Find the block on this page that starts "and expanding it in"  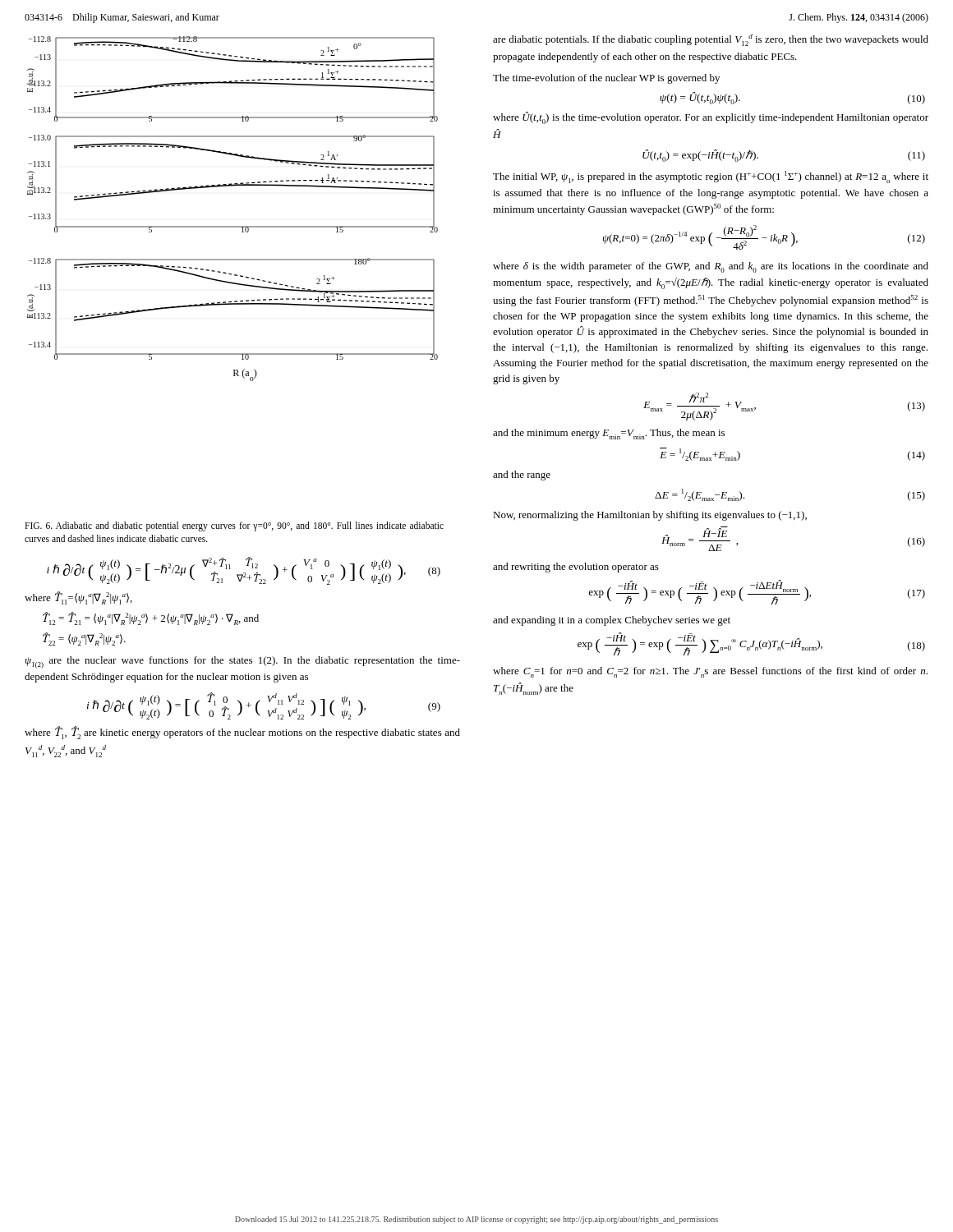coord(612,619)
